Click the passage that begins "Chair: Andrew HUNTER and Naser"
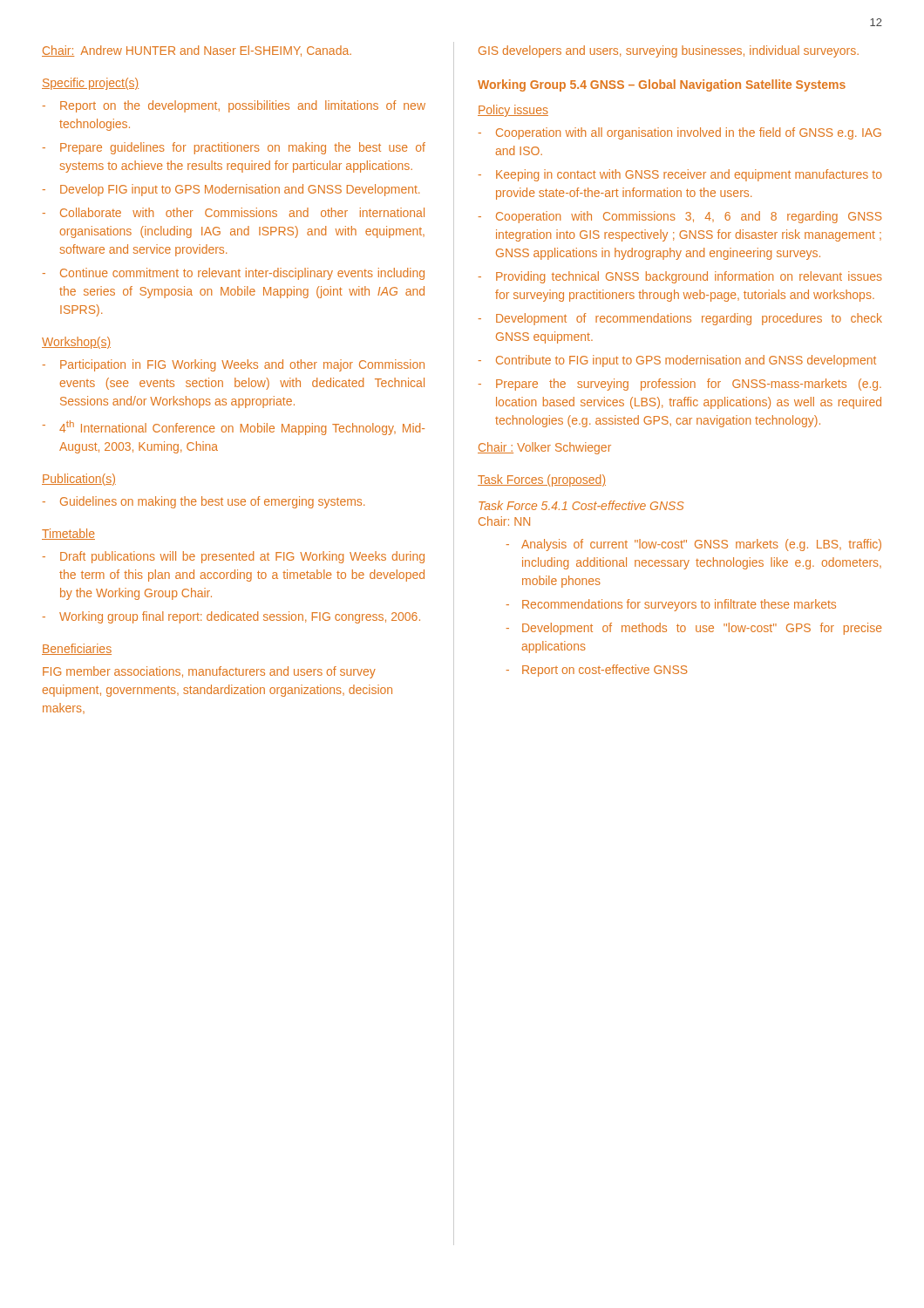This screenshot has height=1308, width=924. tap(197, 51)
